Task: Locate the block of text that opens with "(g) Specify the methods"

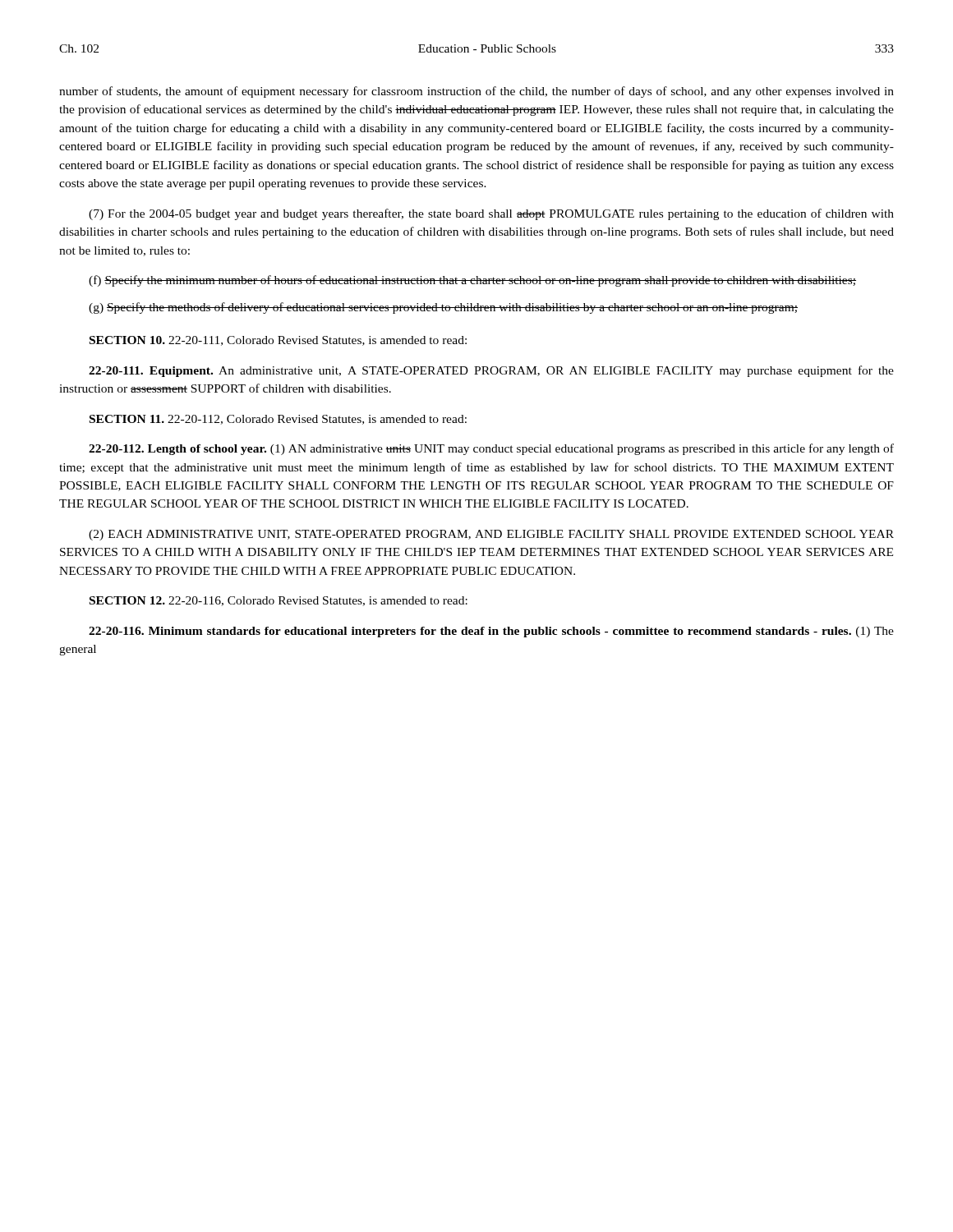Action: coord(443,307)
